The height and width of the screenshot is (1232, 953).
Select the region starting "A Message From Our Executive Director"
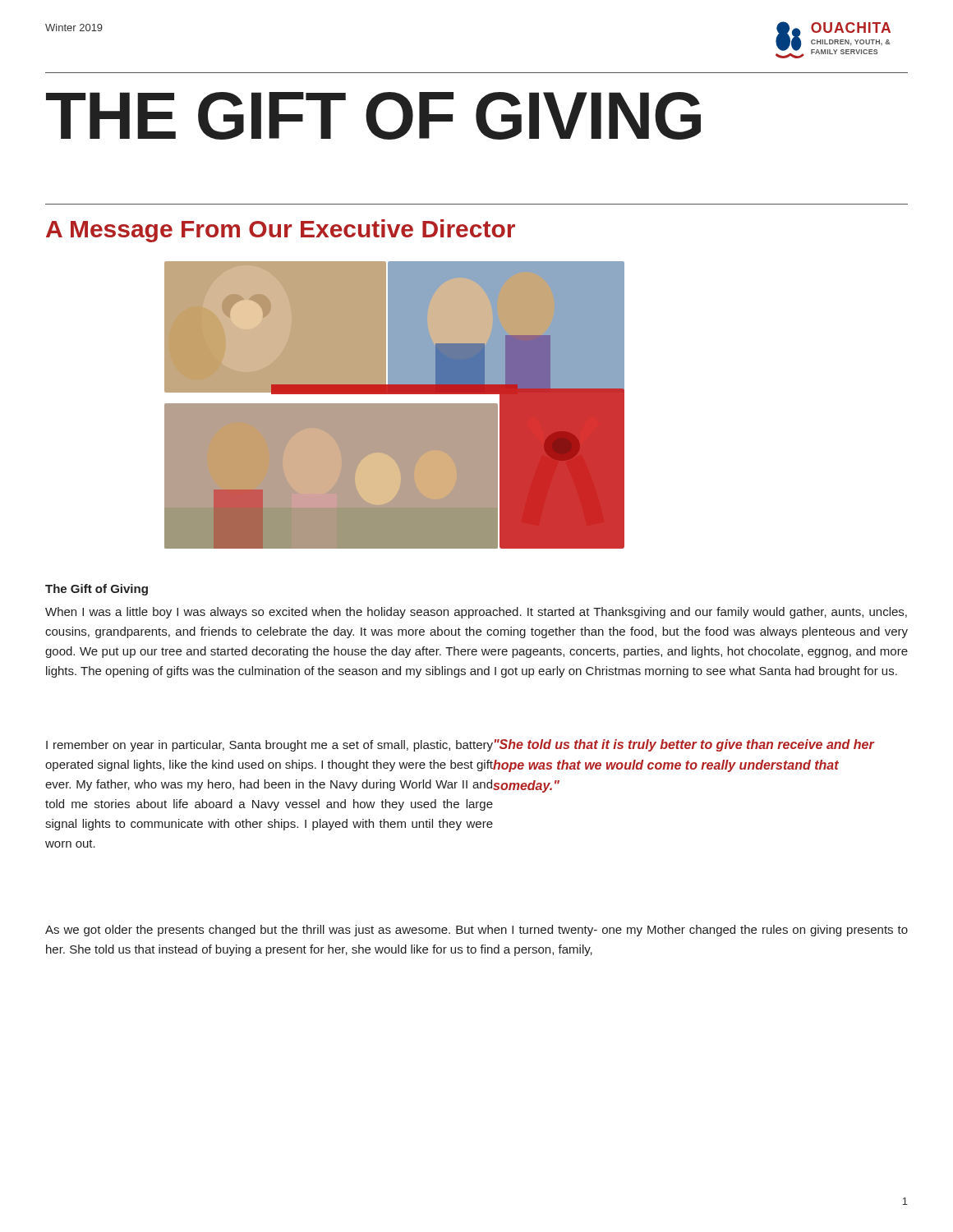[280, 229]
